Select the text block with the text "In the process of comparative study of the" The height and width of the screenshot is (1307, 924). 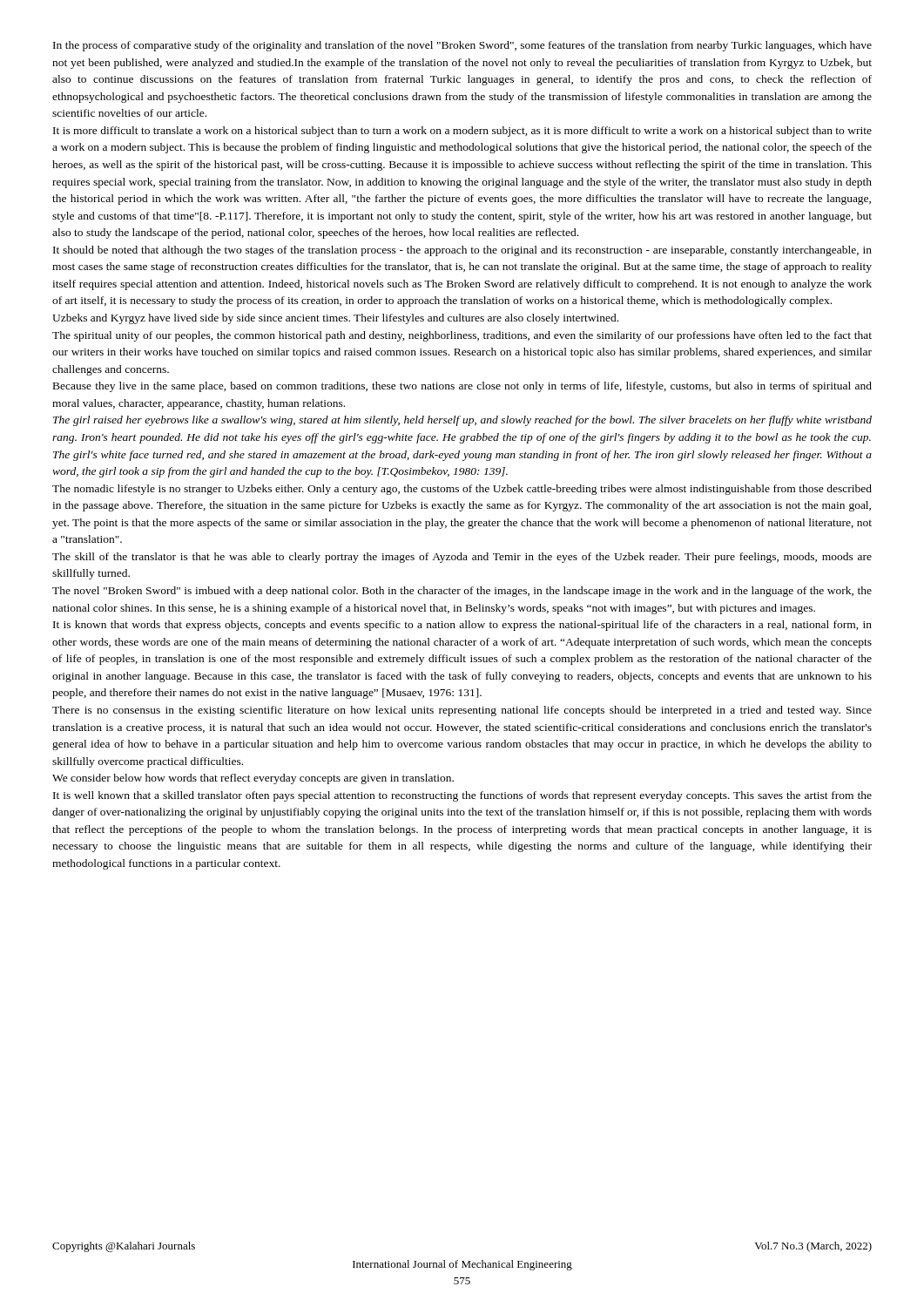coord(462,79)
